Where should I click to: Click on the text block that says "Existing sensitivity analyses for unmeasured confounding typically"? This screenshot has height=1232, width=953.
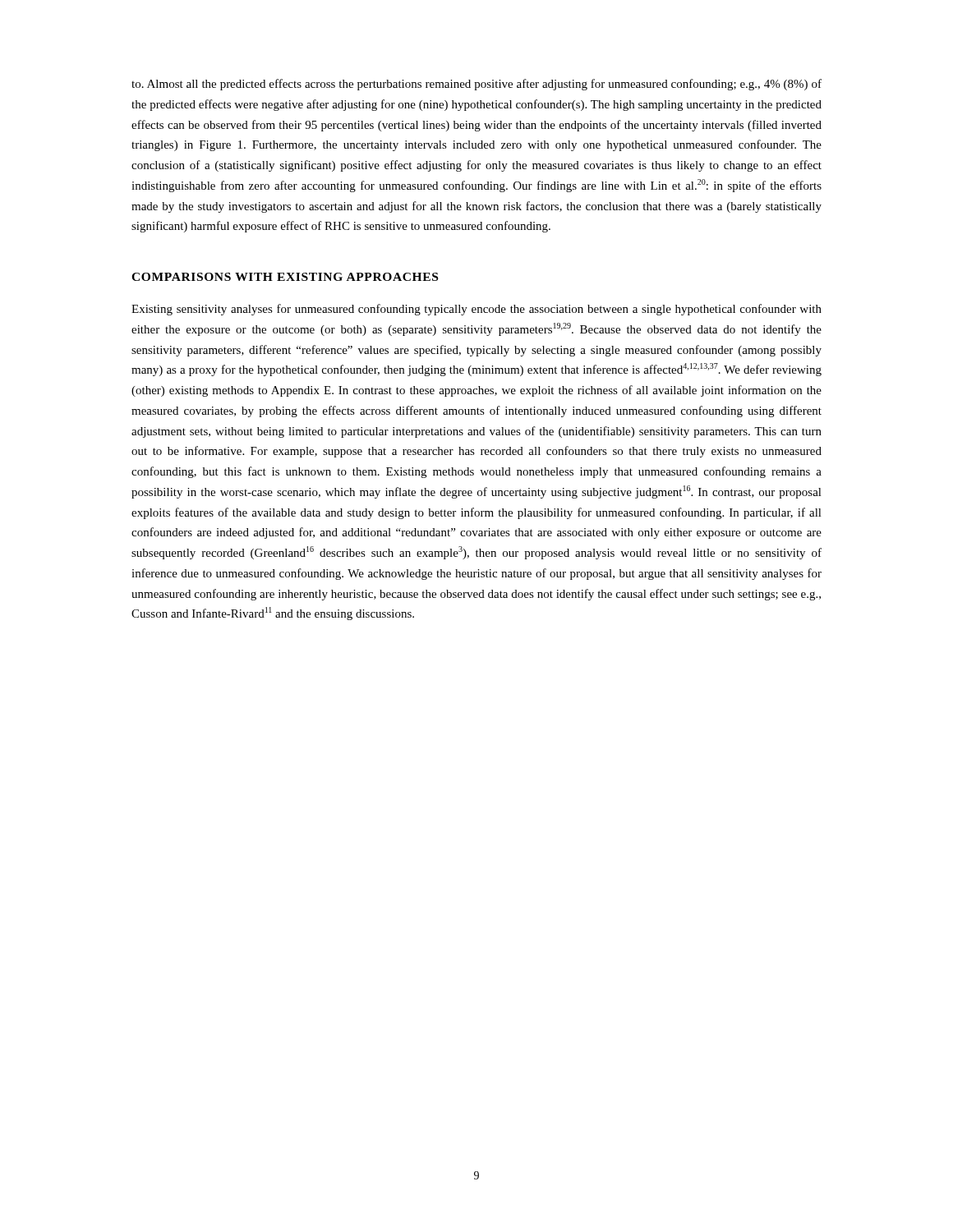tap(476, 461)
